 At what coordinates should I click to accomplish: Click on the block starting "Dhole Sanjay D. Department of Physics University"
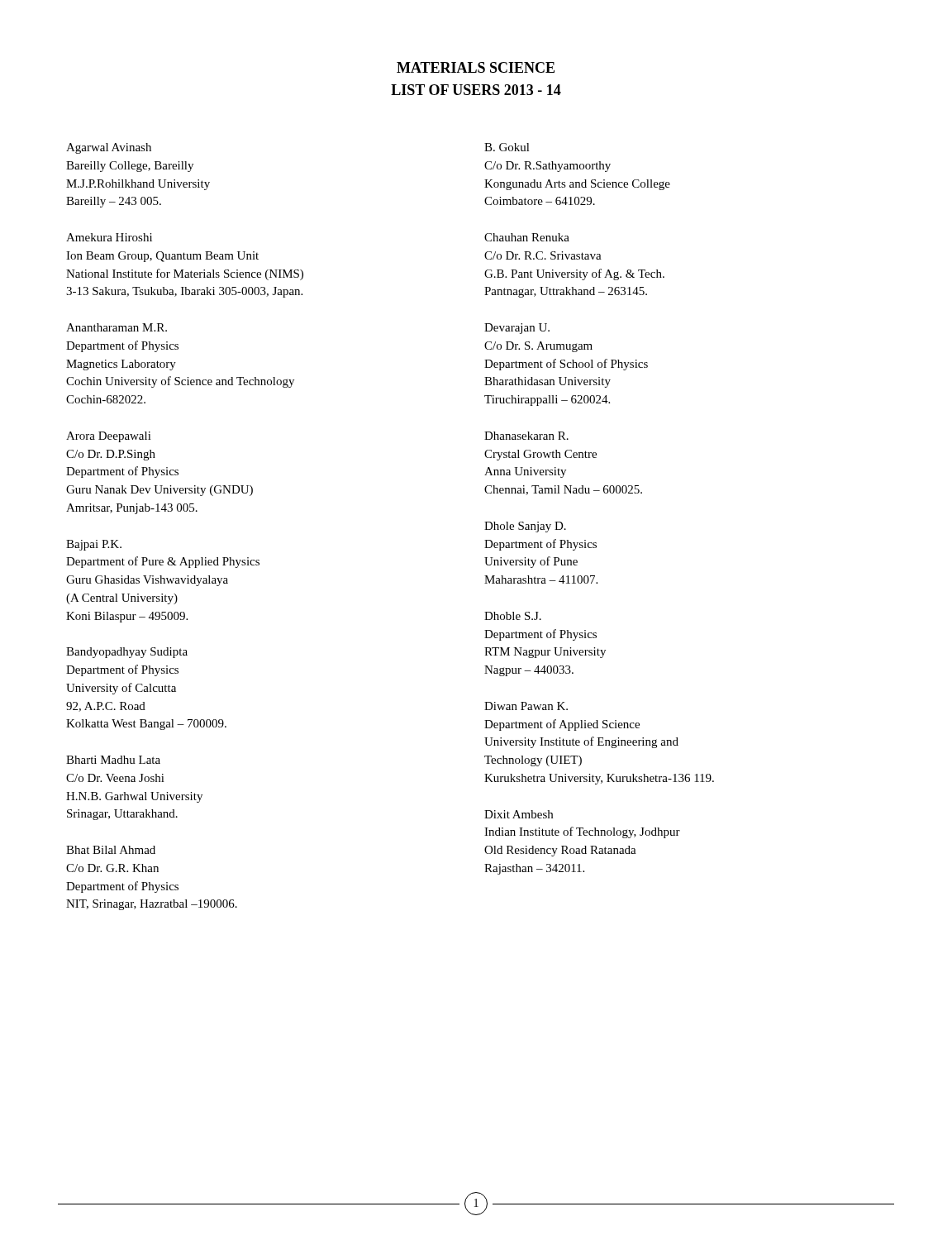525,527
